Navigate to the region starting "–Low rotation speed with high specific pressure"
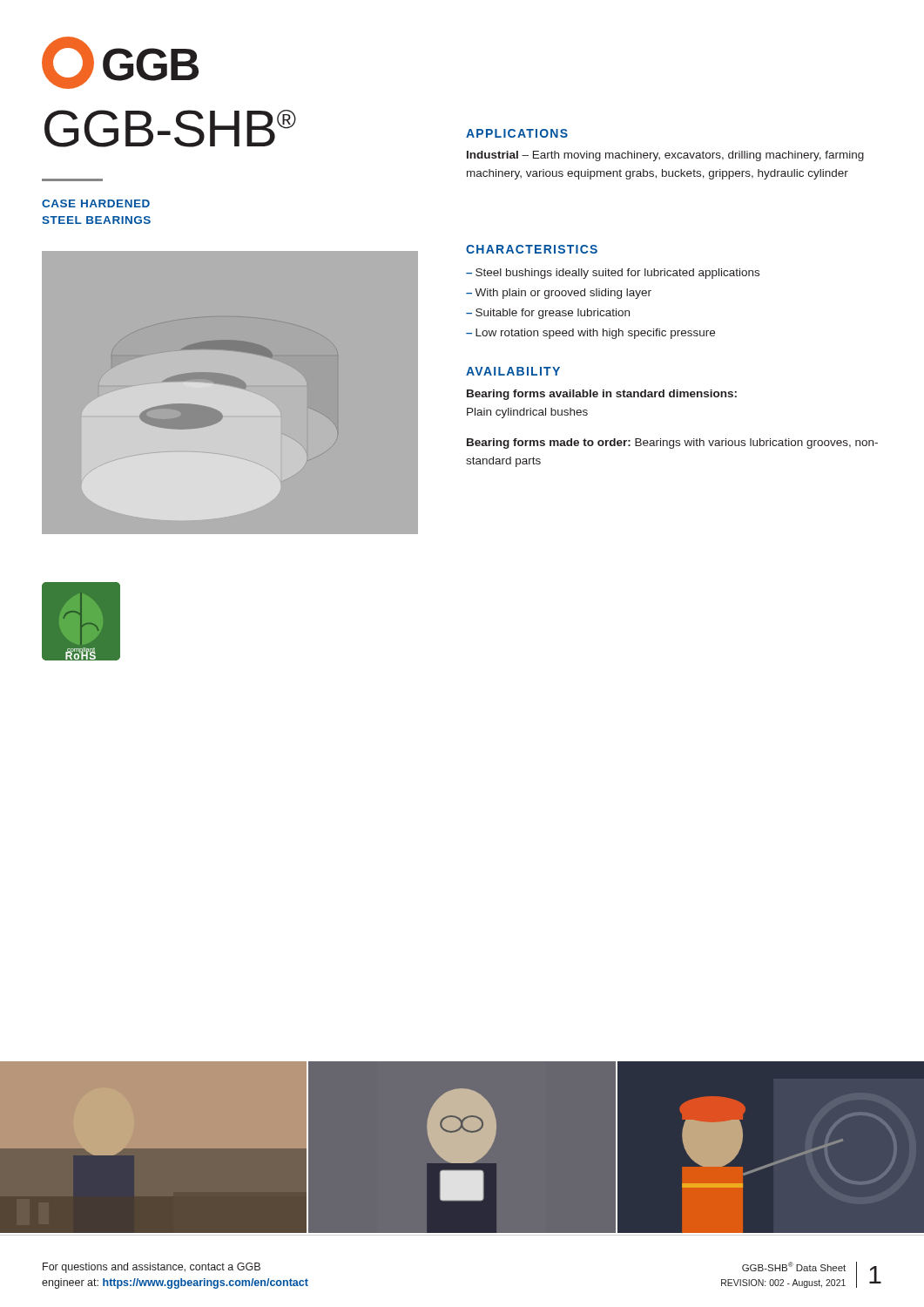This screenshot has width=924, height=1307. (x=591, y=332)
